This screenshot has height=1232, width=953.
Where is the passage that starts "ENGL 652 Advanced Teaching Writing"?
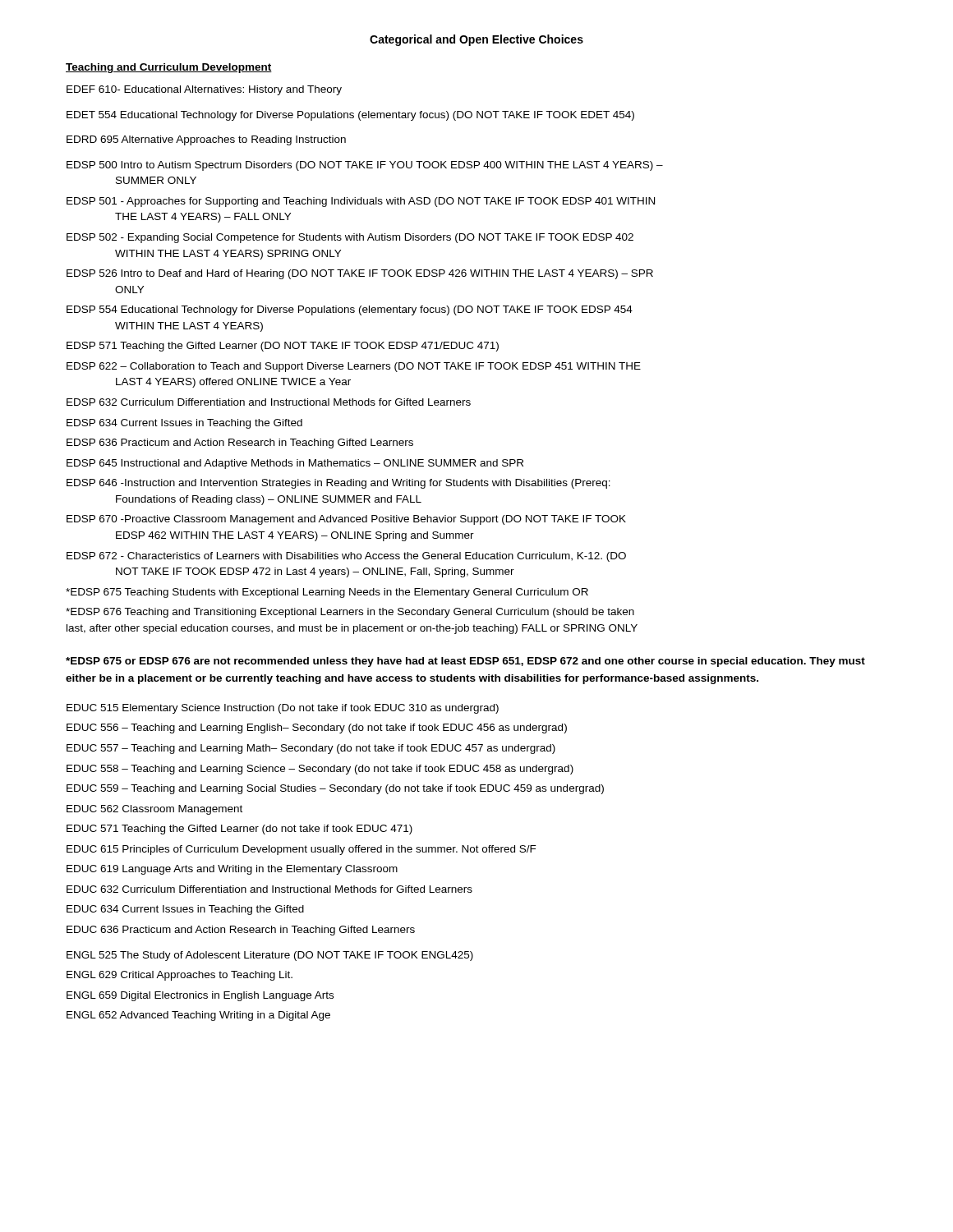[198, 1015]
